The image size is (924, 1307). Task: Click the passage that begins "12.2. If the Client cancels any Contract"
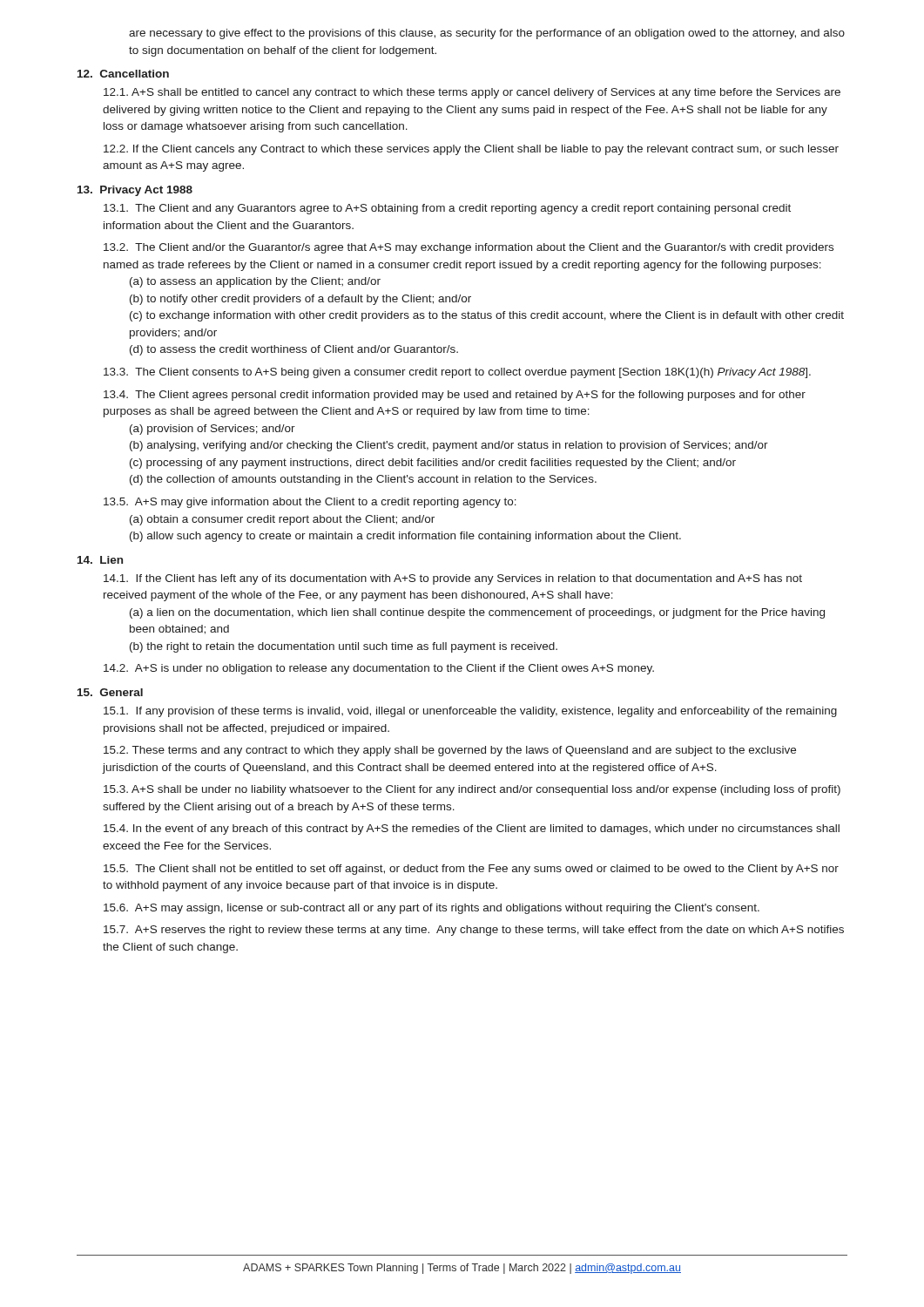(x=471, y=157)
